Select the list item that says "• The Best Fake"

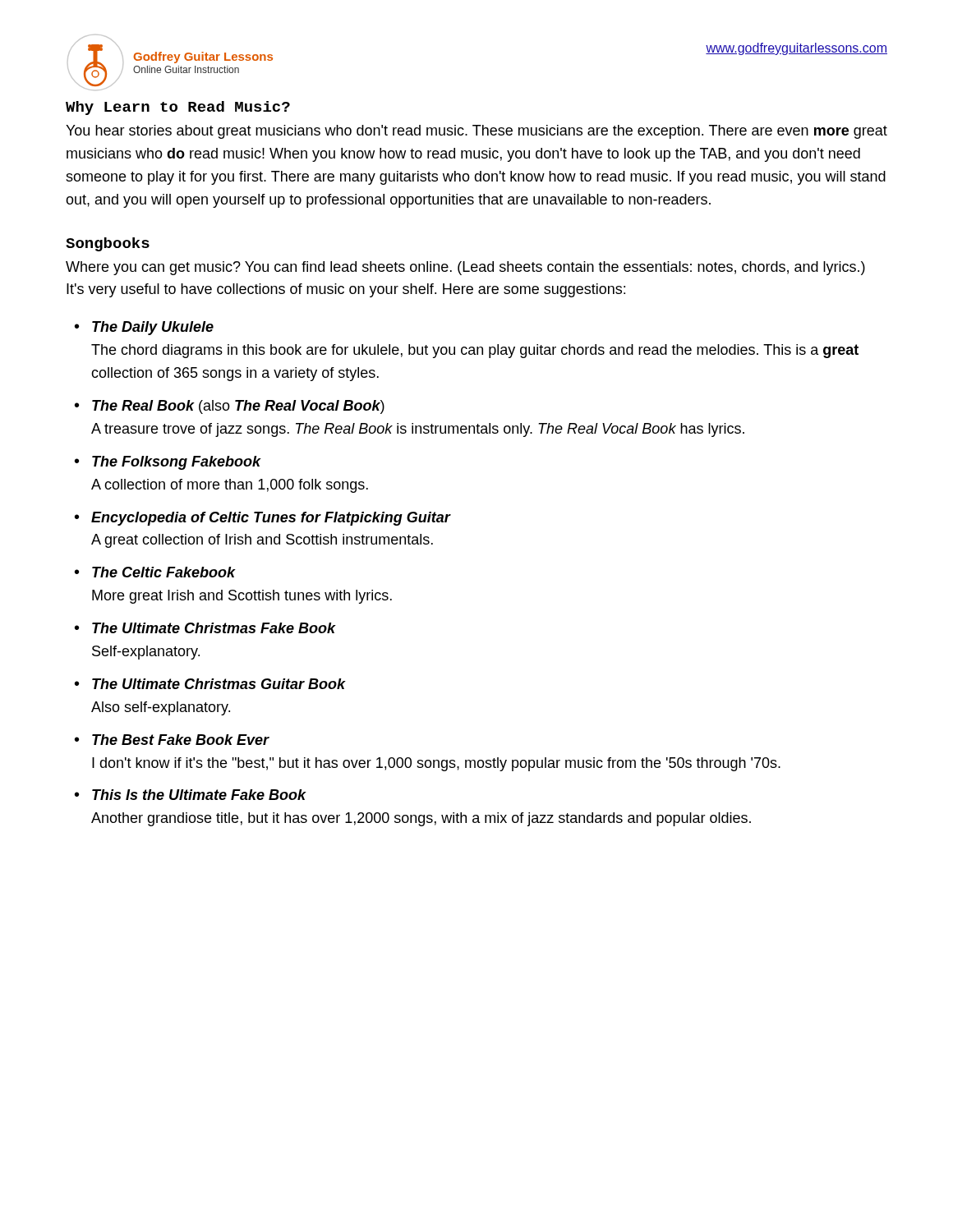481,752
